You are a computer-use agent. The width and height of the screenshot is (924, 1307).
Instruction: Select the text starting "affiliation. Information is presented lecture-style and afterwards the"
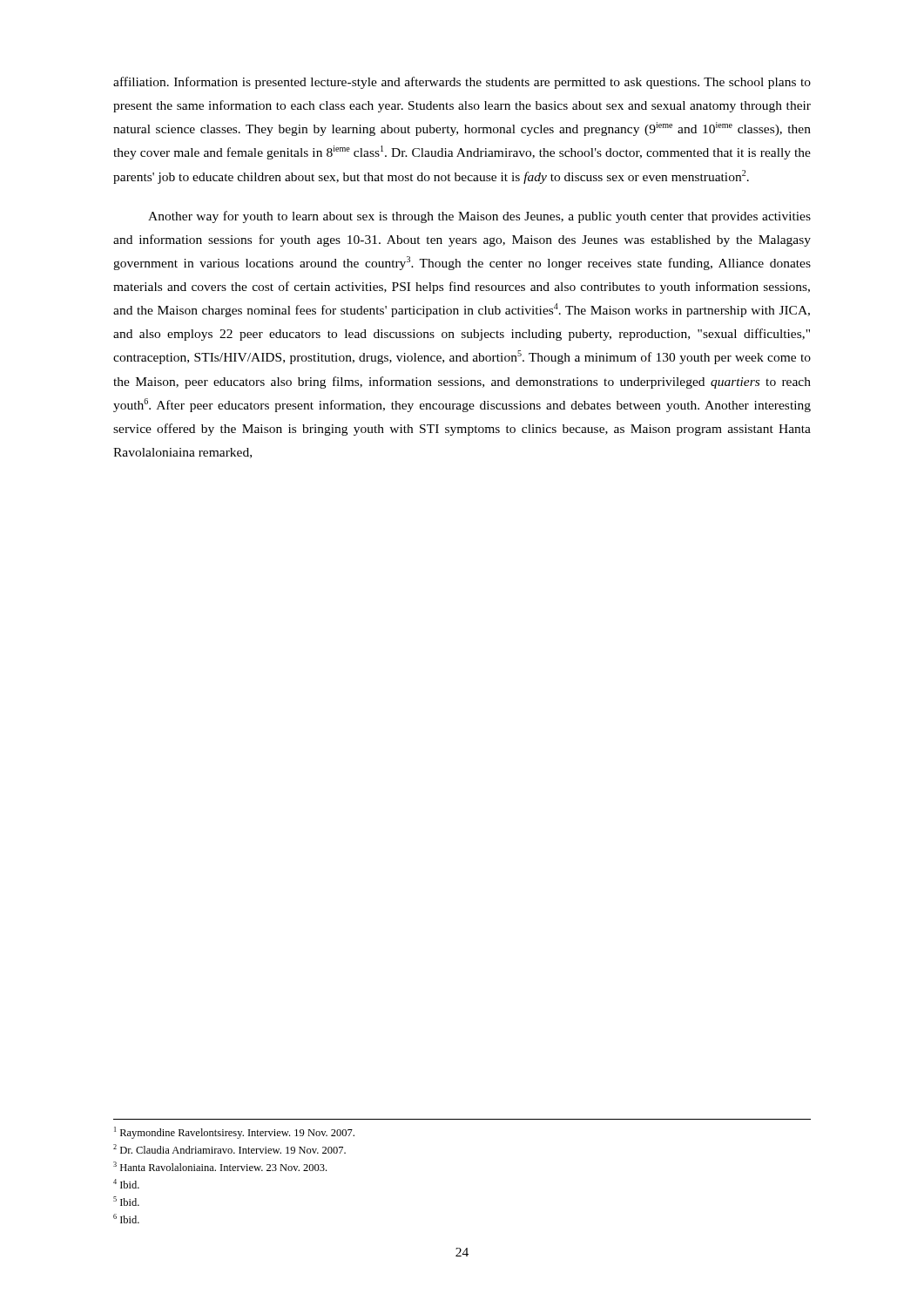pos(462,129)
